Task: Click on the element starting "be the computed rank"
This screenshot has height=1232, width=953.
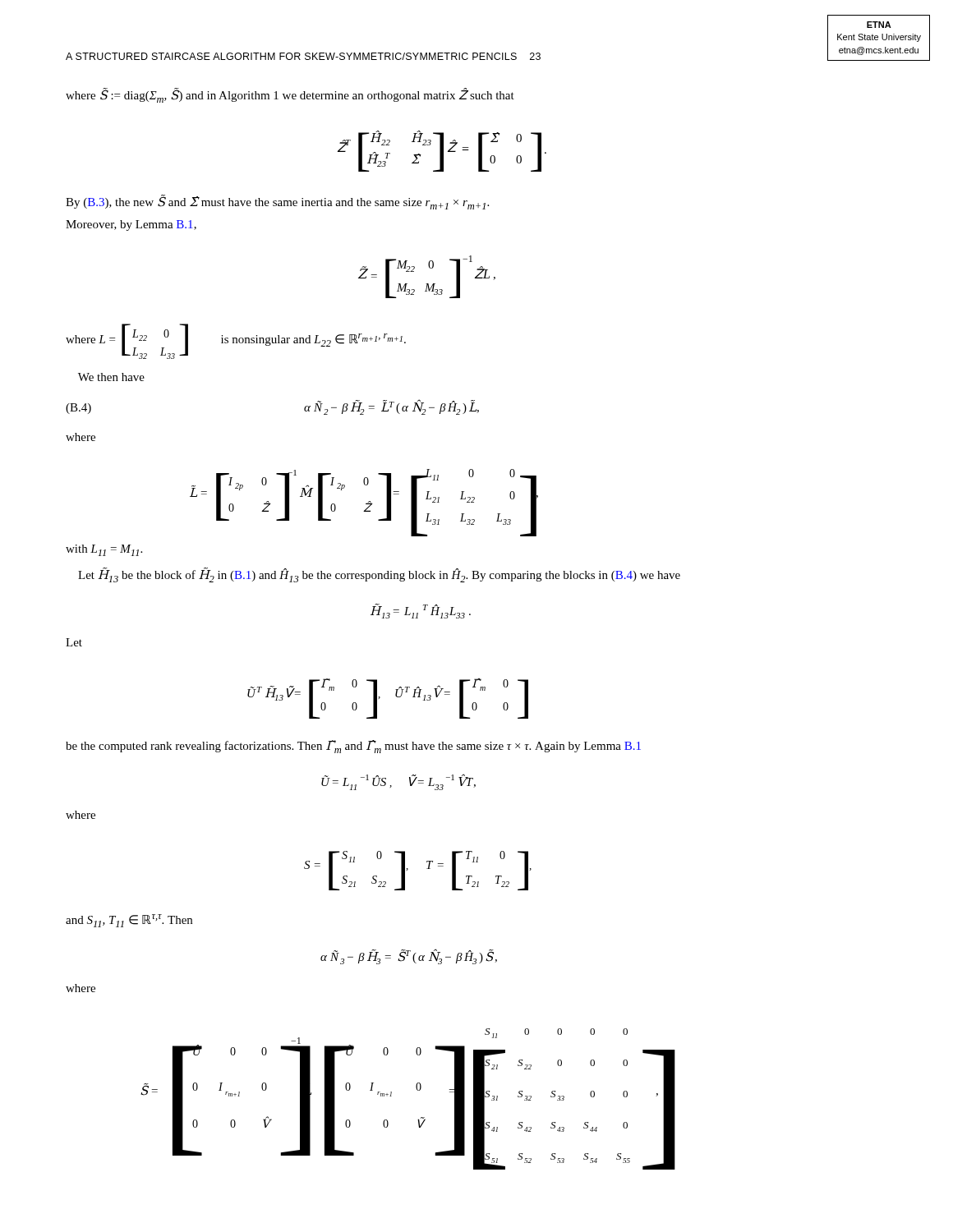Action: point(354,747)
